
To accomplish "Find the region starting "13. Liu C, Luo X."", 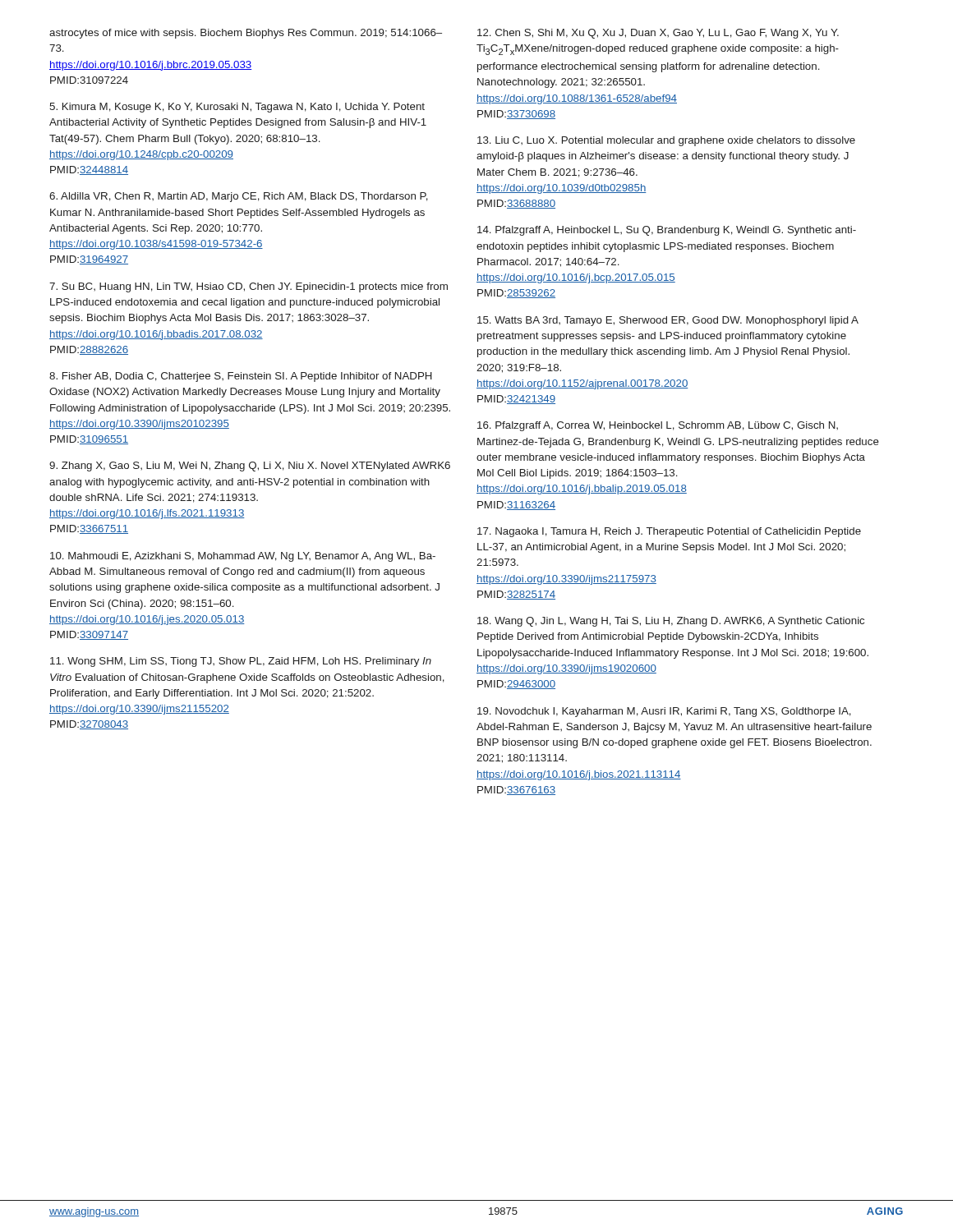I will (x=666, y=141).
